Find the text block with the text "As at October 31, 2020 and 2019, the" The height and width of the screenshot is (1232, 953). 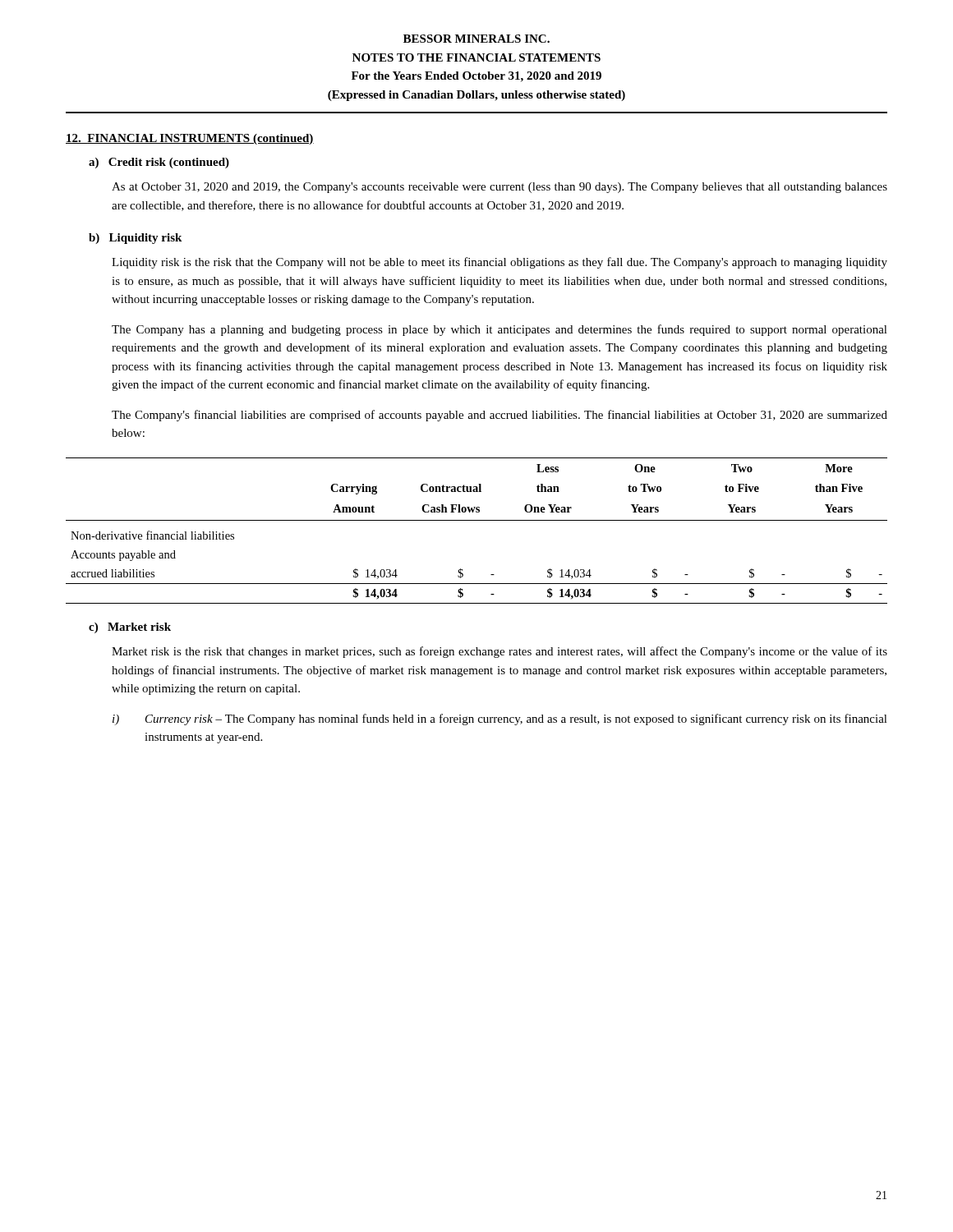coord(499,196)
